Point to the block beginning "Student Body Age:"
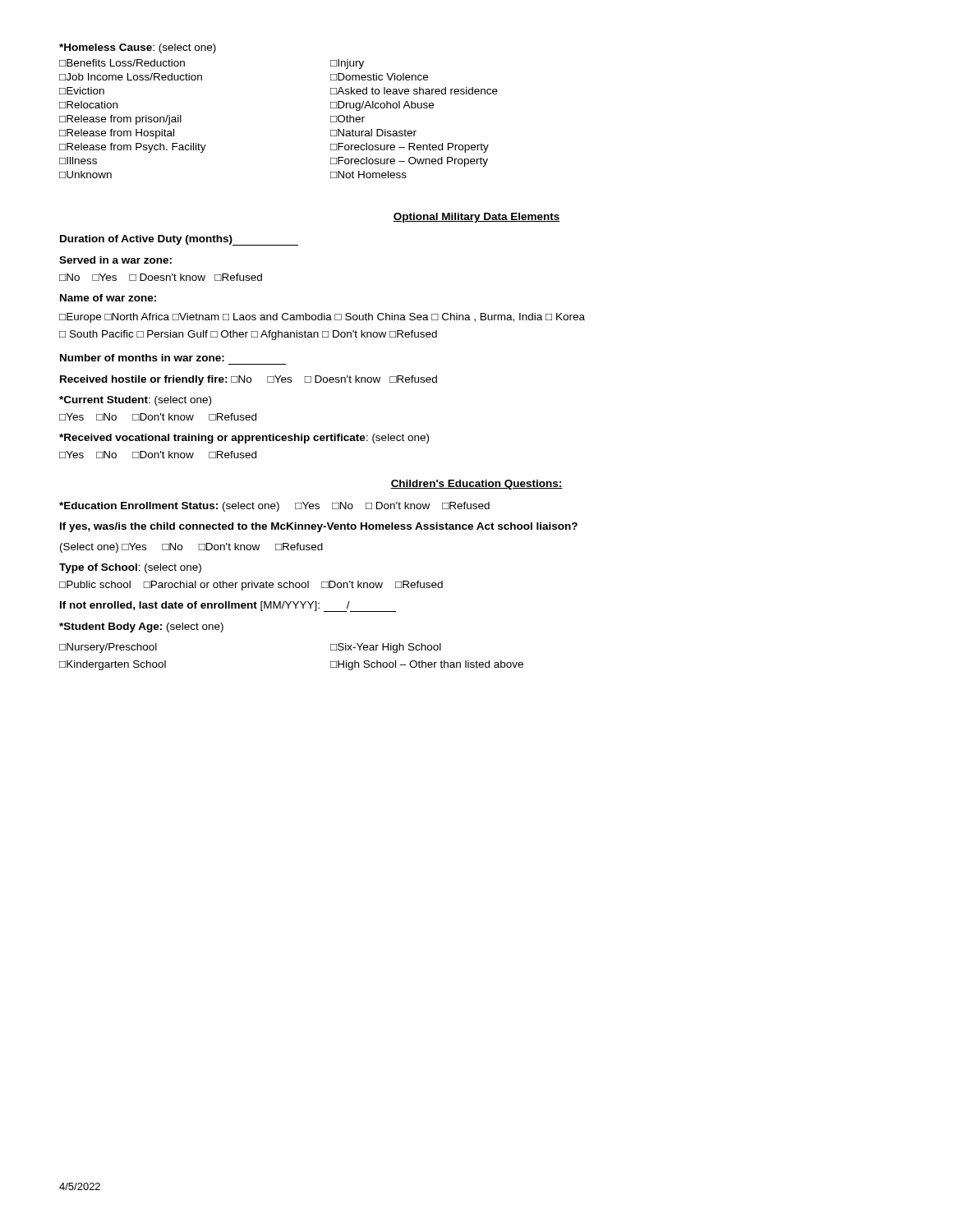This screenshot has width=953, height=1232. [x=142, y=626]
